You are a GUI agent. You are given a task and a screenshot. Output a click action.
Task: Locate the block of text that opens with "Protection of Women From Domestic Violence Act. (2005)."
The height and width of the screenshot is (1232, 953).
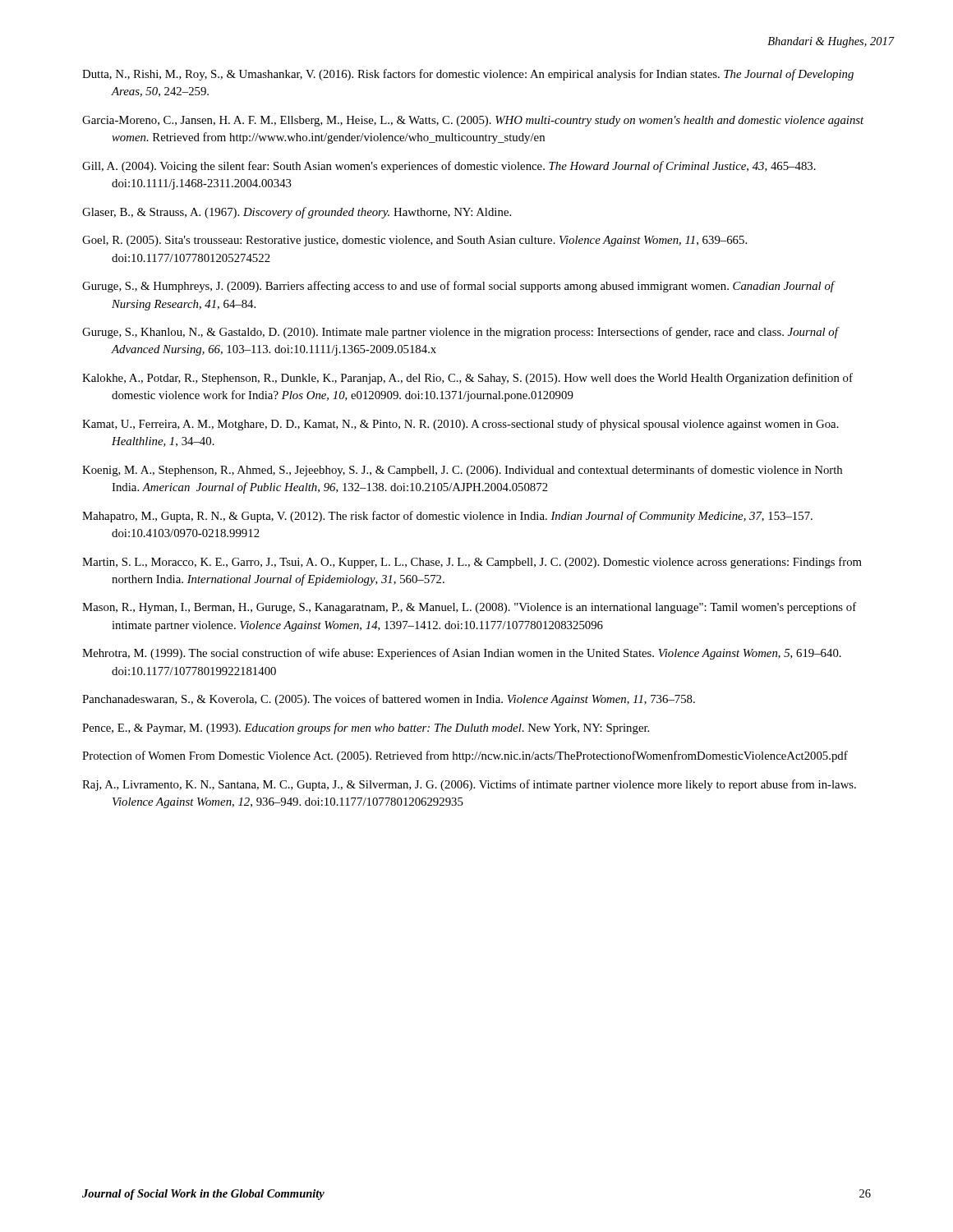(465, 756)
